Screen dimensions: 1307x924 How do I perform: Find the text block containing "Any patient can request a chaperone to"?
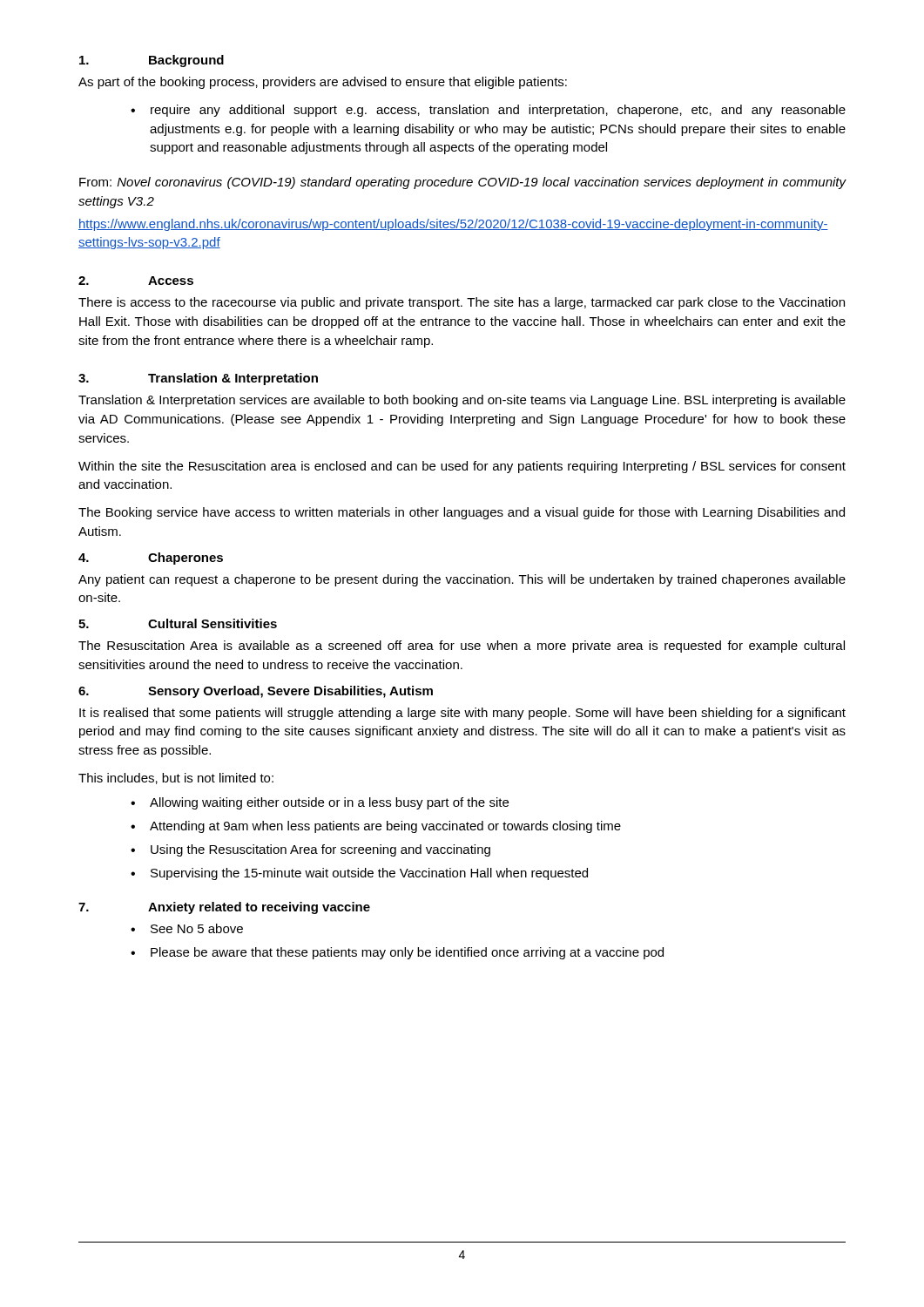462,588
